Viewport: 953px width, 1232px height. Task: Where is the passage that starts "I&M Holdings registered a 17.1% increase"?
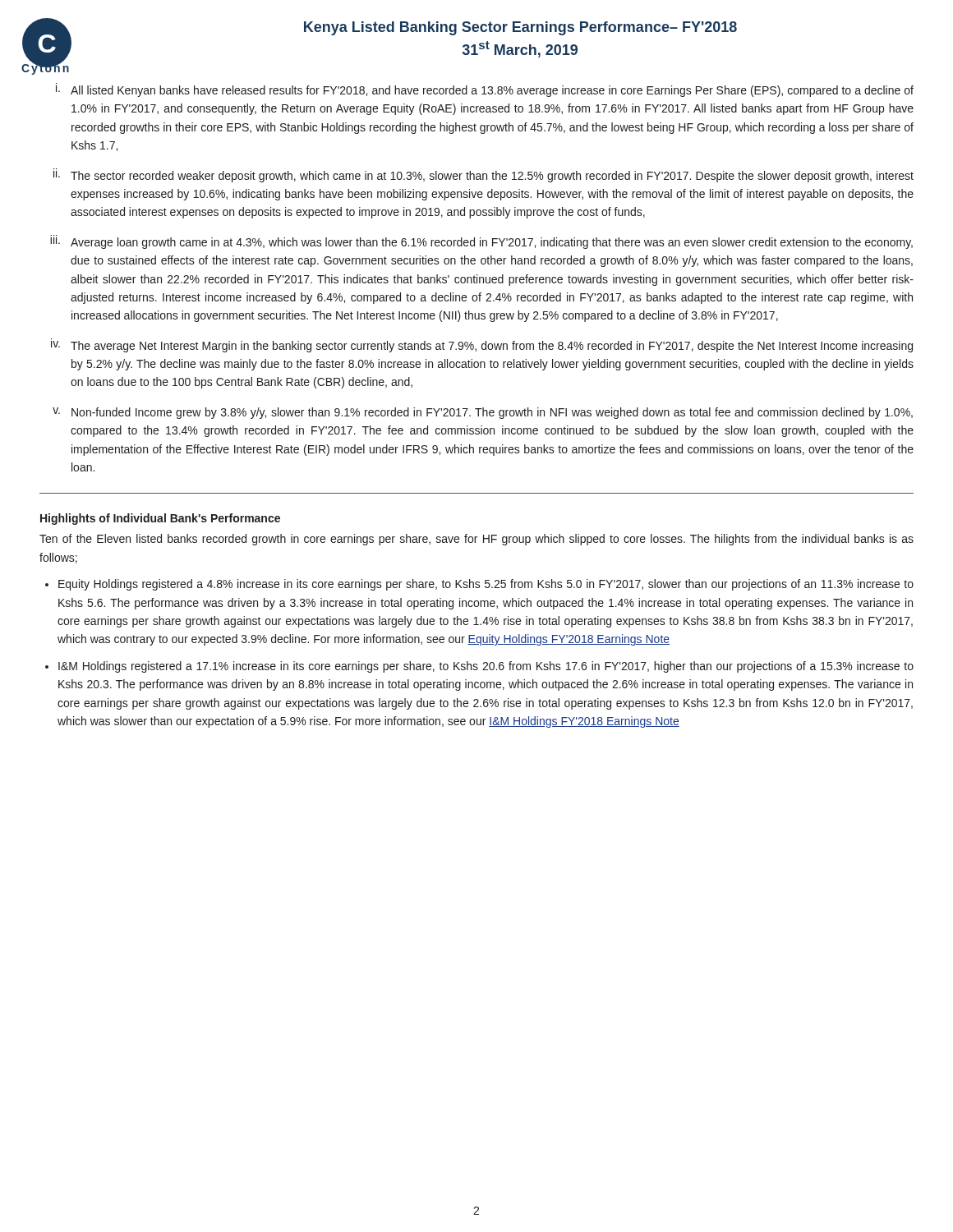coord(486,693)
